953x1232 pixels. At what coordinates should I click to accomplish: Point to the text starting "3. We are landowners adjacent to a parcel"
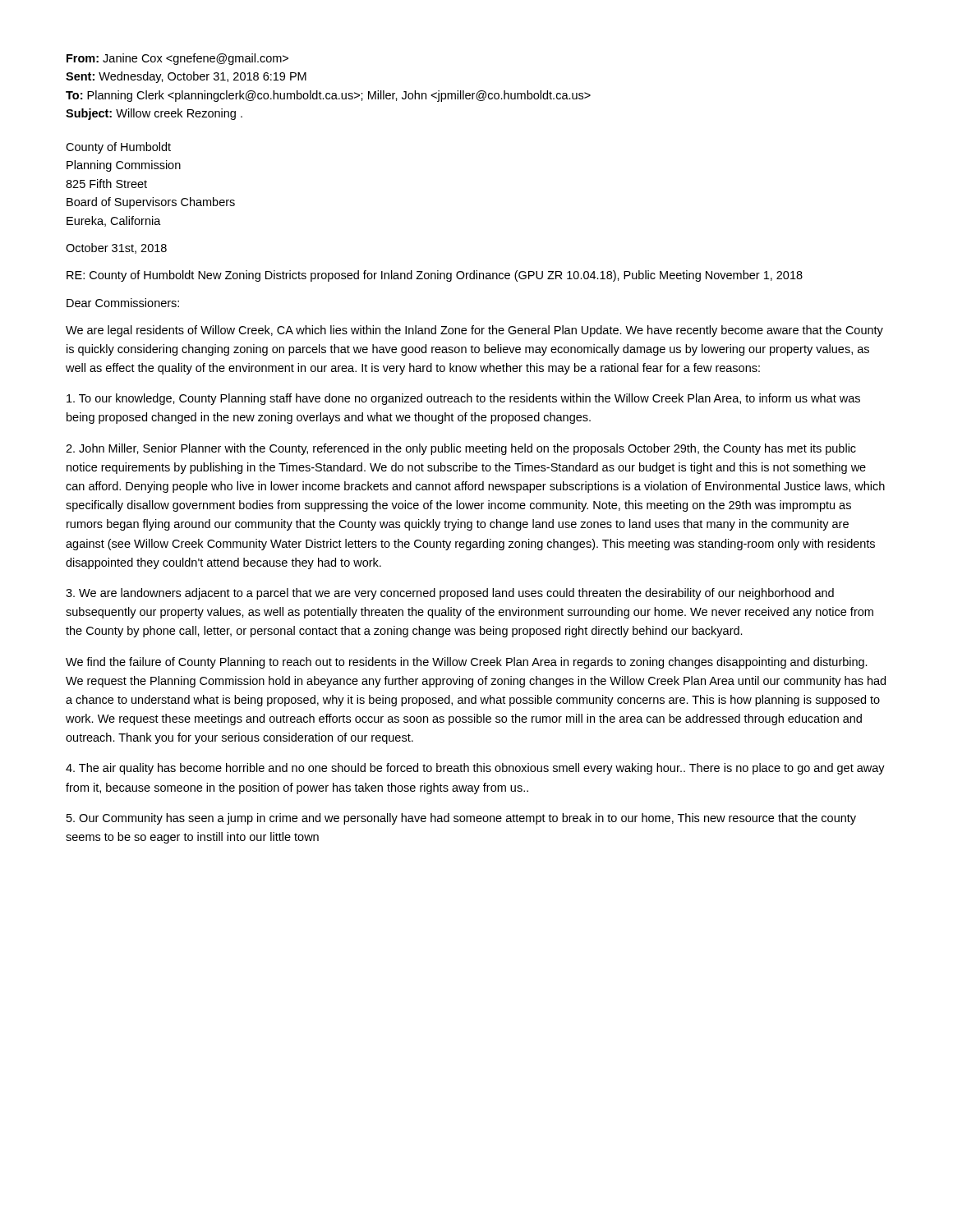470,612
